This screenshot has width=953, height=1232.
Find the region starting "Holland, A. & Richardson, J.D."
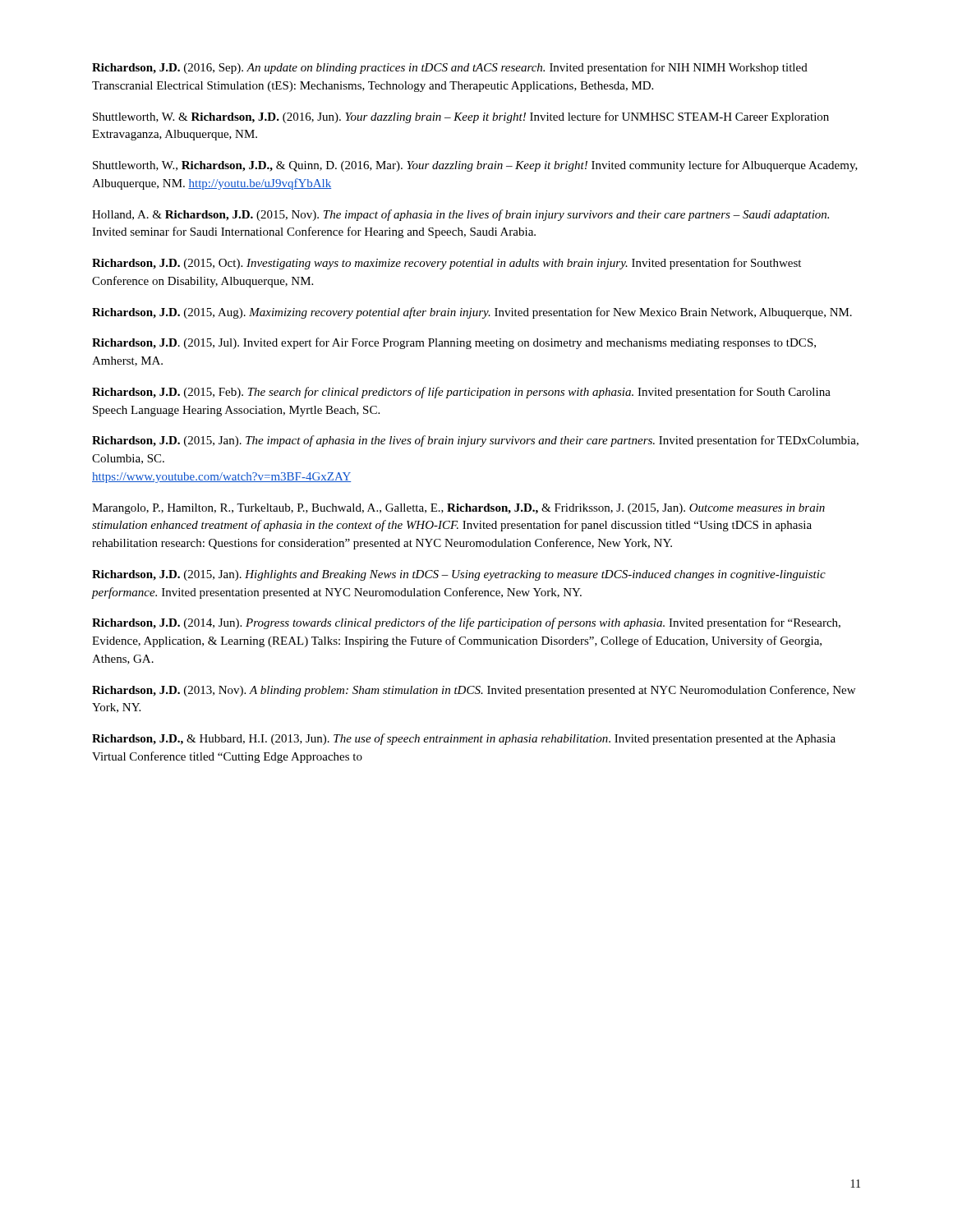[461, 223]
